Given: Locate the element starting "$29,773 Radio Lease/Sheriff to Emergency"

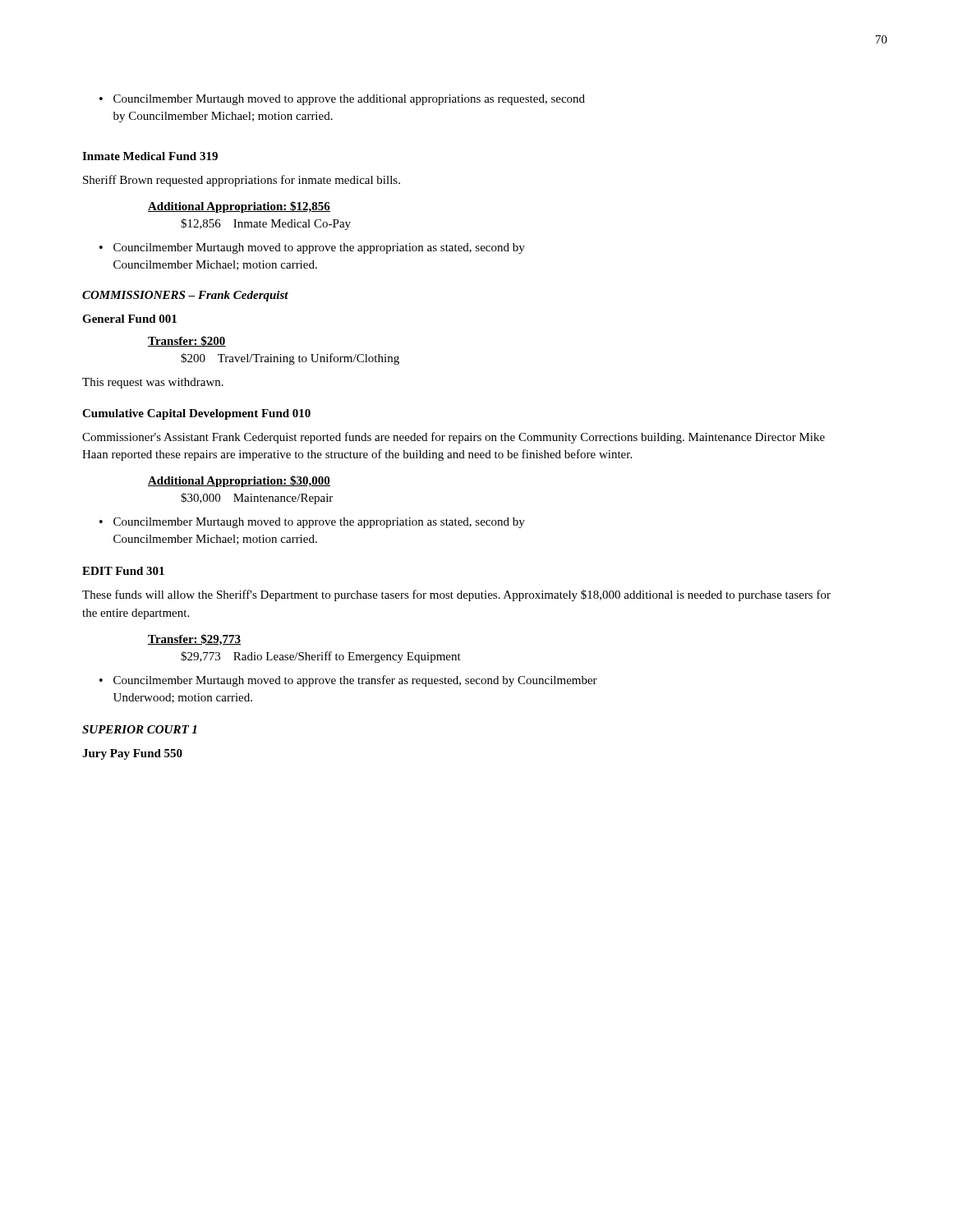Looking at the screenshot, I should [321, 656].
